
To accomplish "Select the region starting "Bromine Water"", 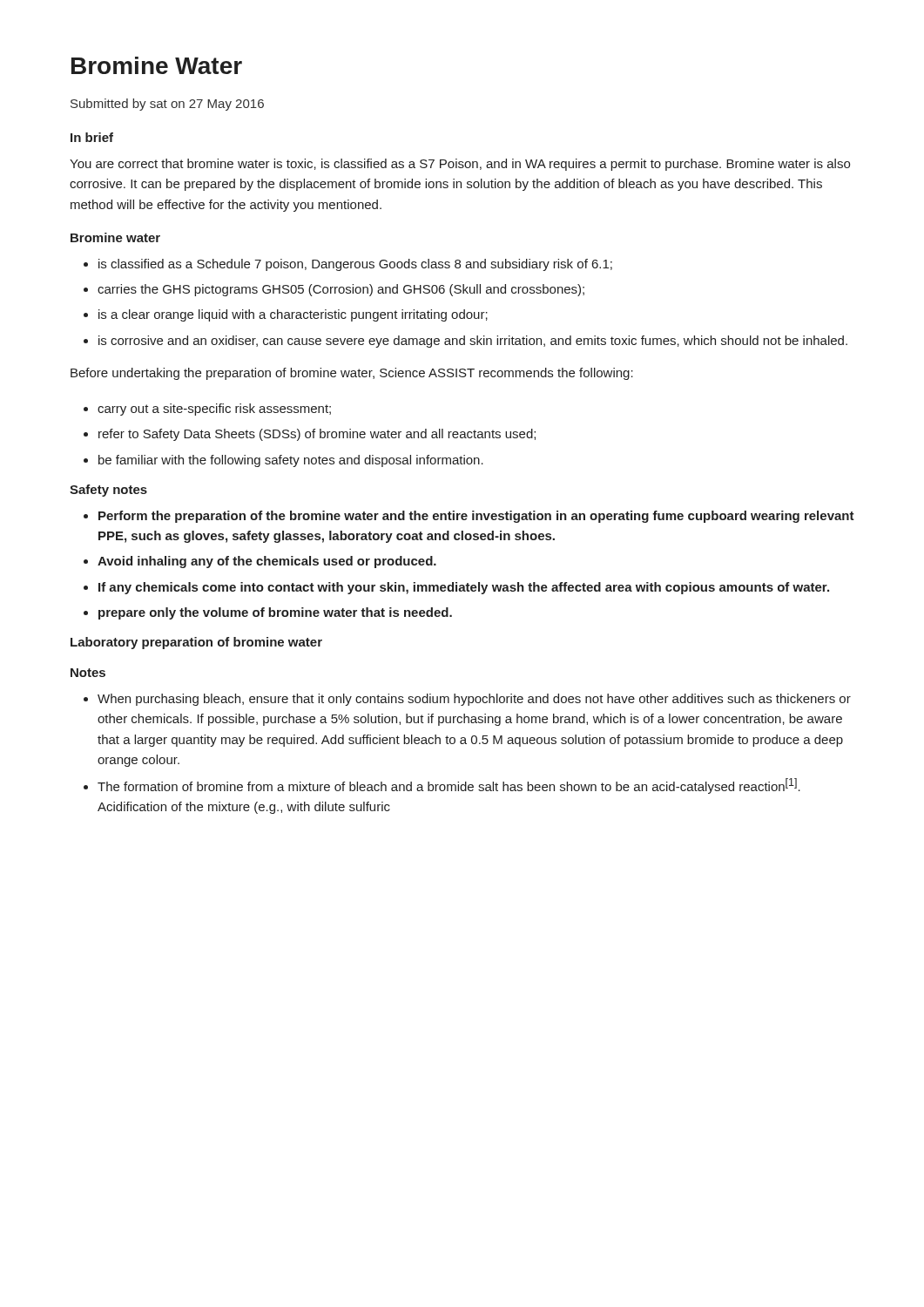I will [157, 65].
